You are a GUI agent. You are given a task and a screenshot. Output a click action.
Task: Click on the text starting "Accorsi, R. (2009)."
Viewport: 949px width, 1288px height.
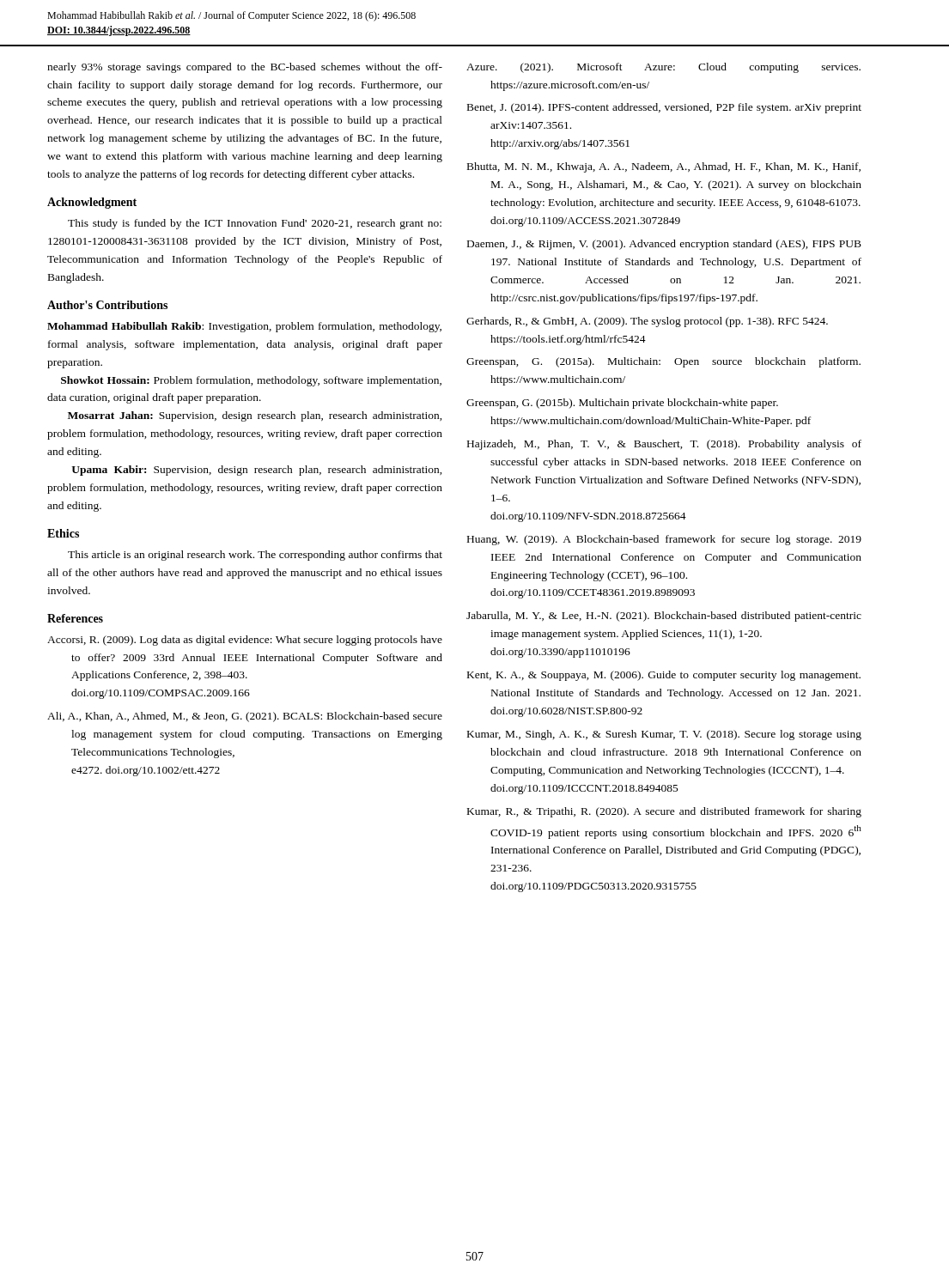245,666
